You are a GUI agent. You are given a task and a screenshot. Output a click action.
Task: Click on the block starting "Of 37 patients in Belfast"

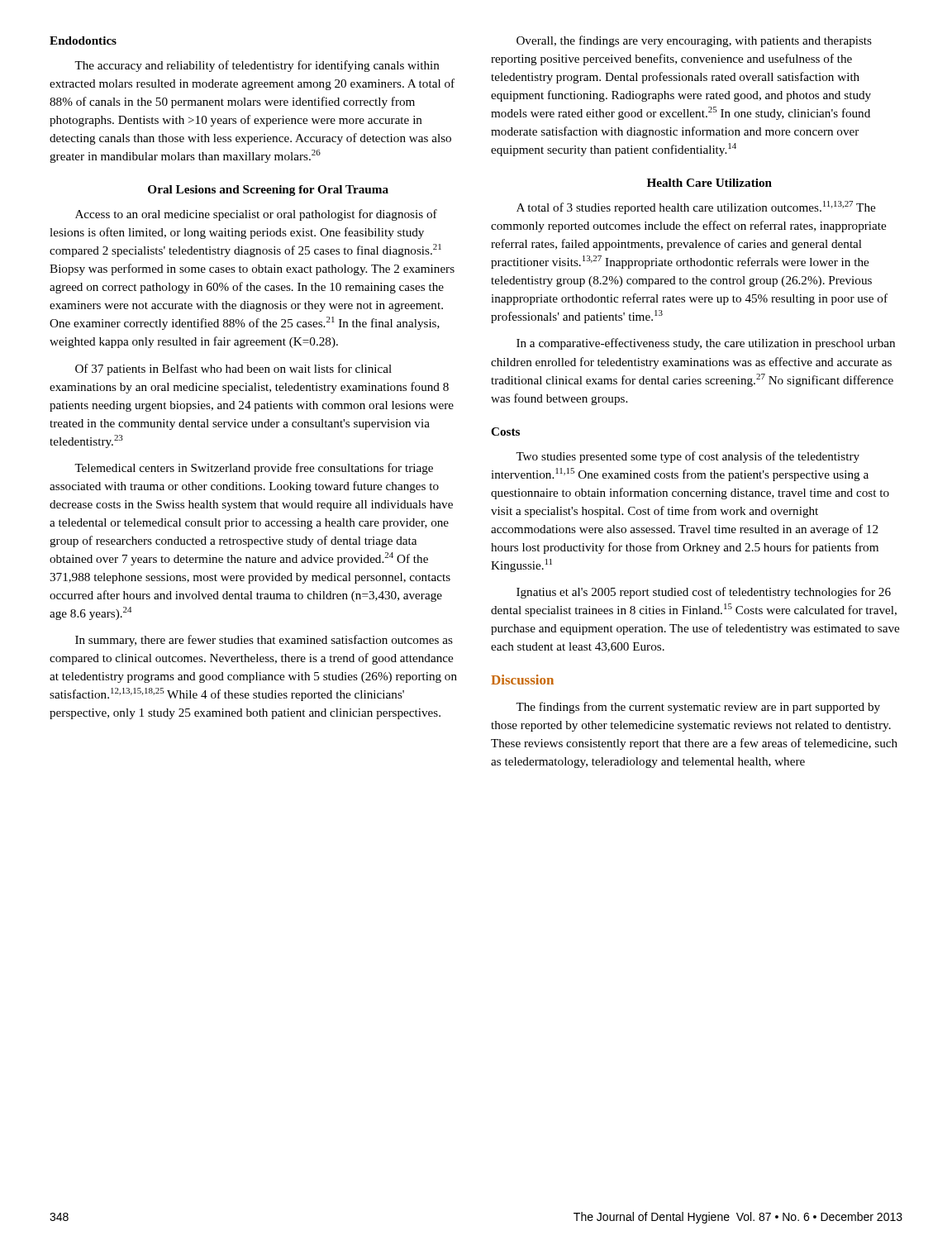[x=255, y=405]
